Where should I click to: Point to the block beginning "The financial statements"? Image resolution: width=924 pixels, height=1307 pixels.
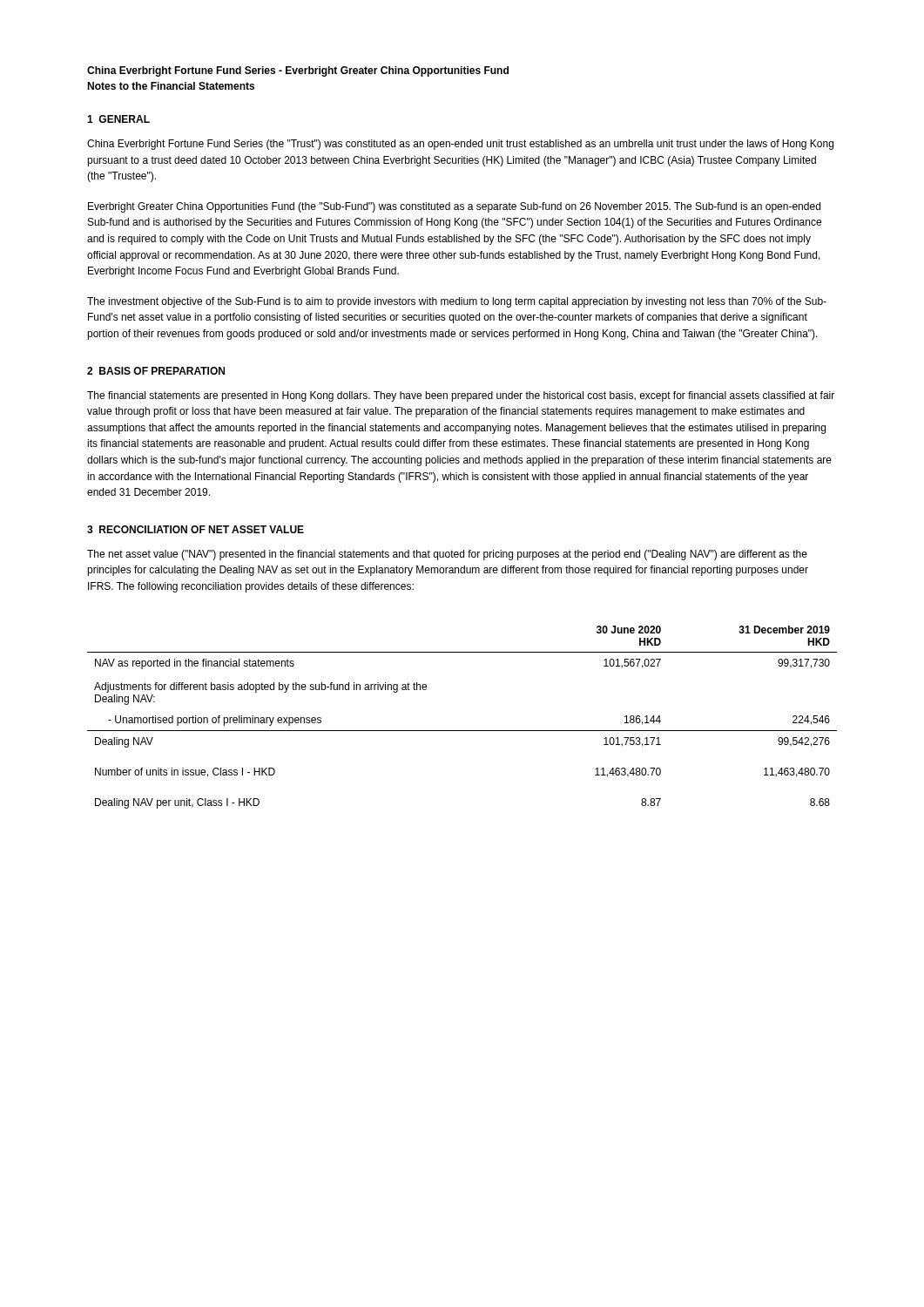point(461,444)
